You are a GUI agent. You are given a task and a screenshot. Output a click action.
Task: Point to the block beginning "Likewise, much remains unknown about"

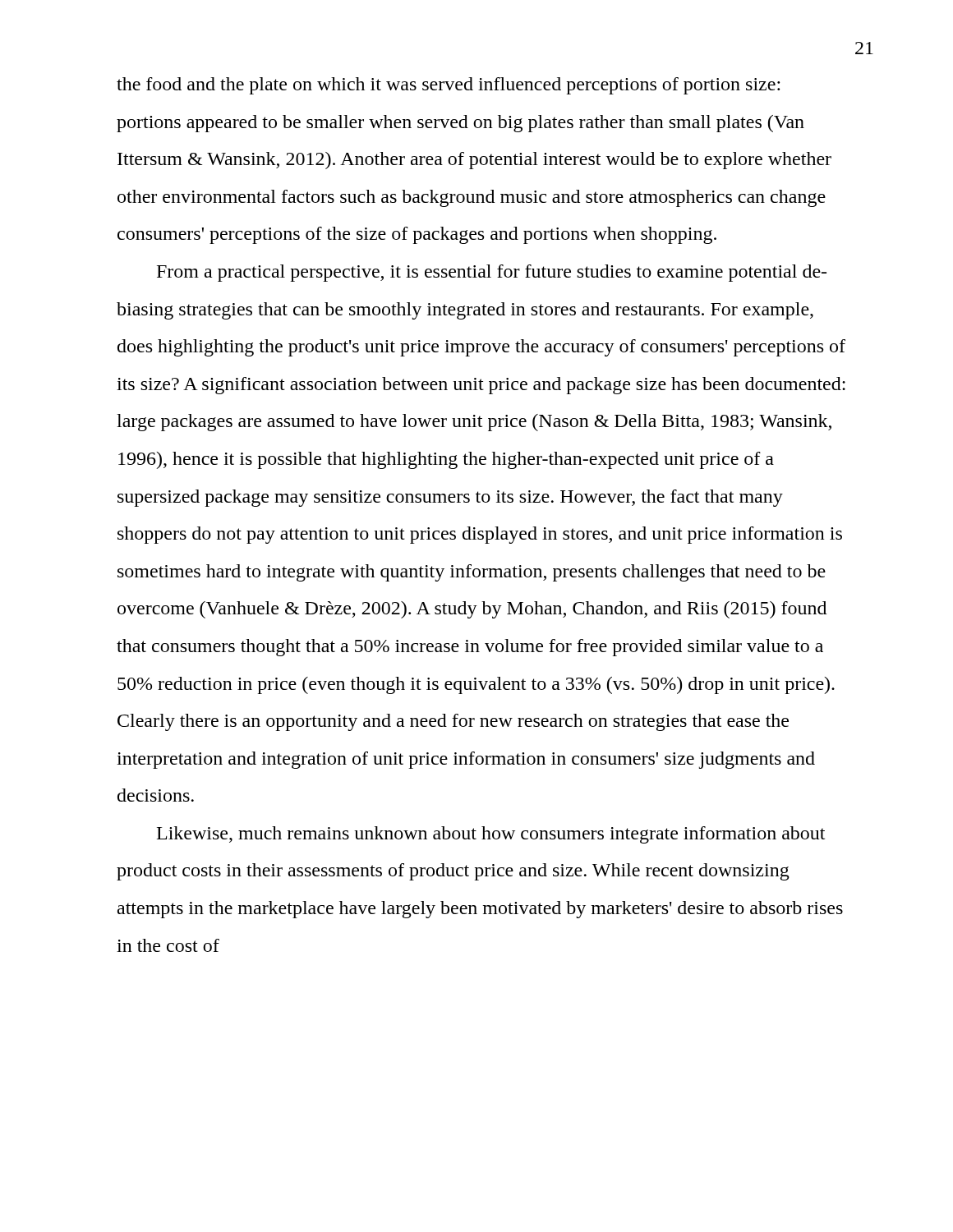tap(480, 889)
